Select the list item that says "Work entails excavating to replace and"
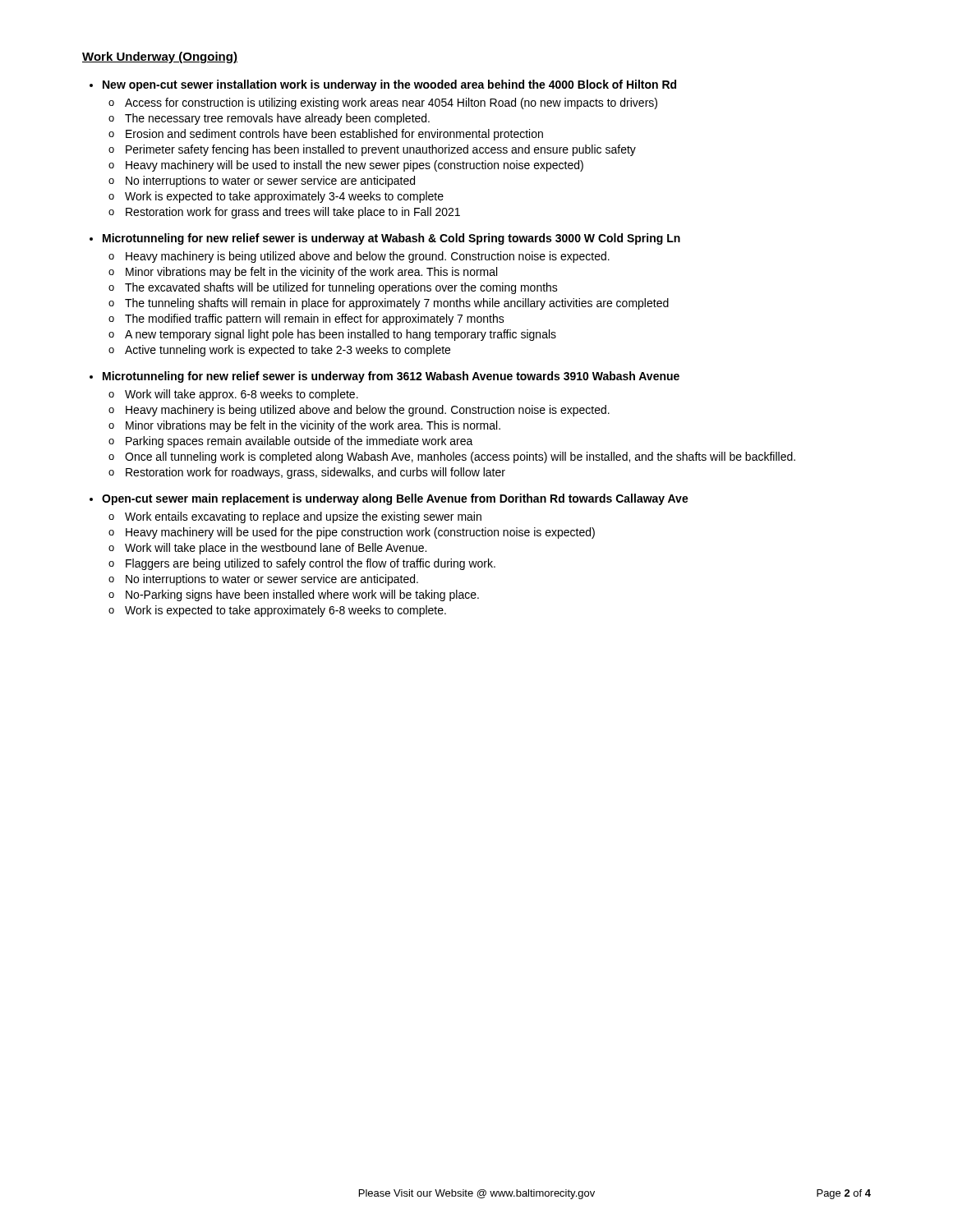 click(303, 517)
